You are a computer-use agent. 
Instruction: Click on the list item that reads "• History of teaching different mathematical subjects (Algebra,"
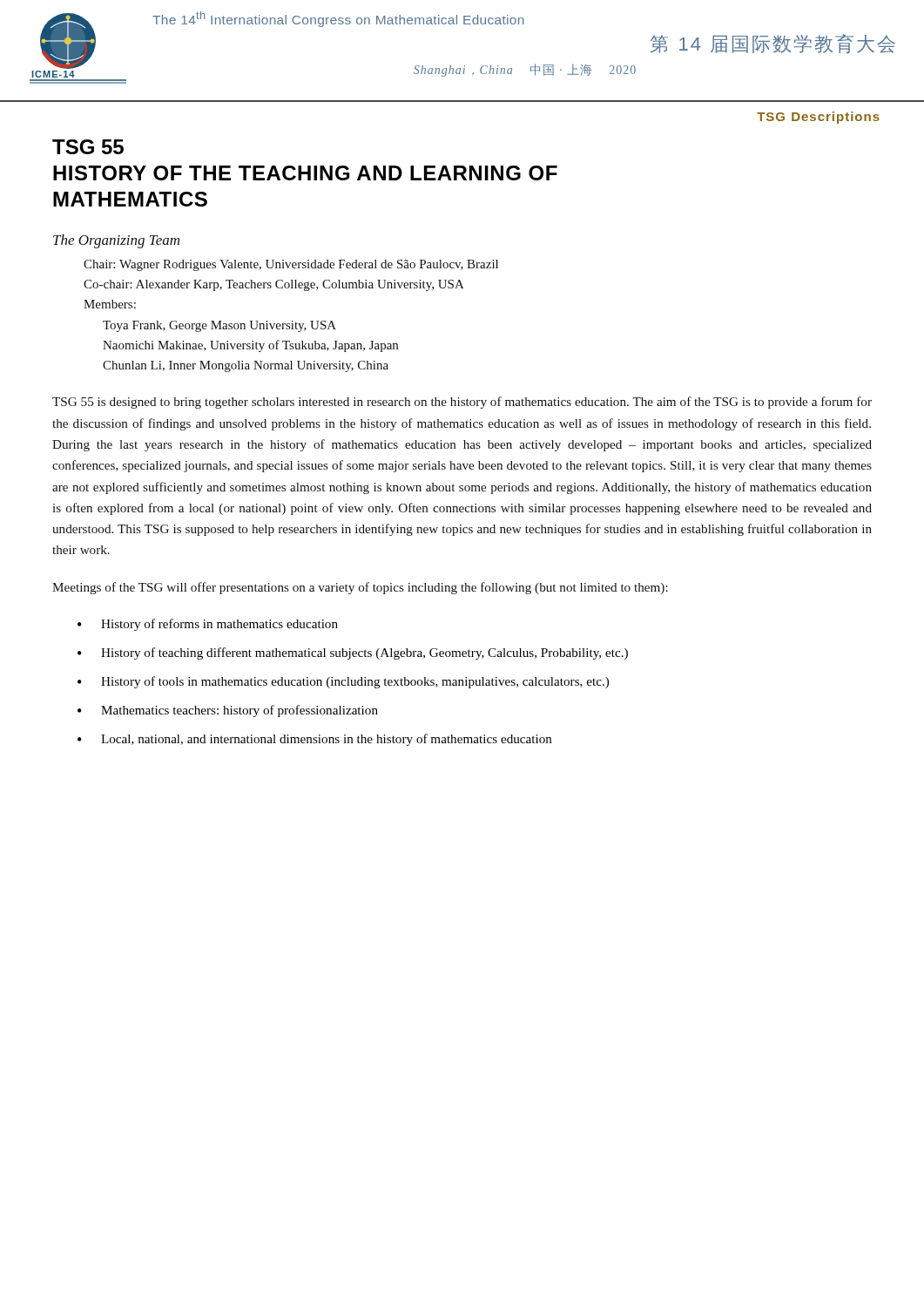click(x=474, y=654)
